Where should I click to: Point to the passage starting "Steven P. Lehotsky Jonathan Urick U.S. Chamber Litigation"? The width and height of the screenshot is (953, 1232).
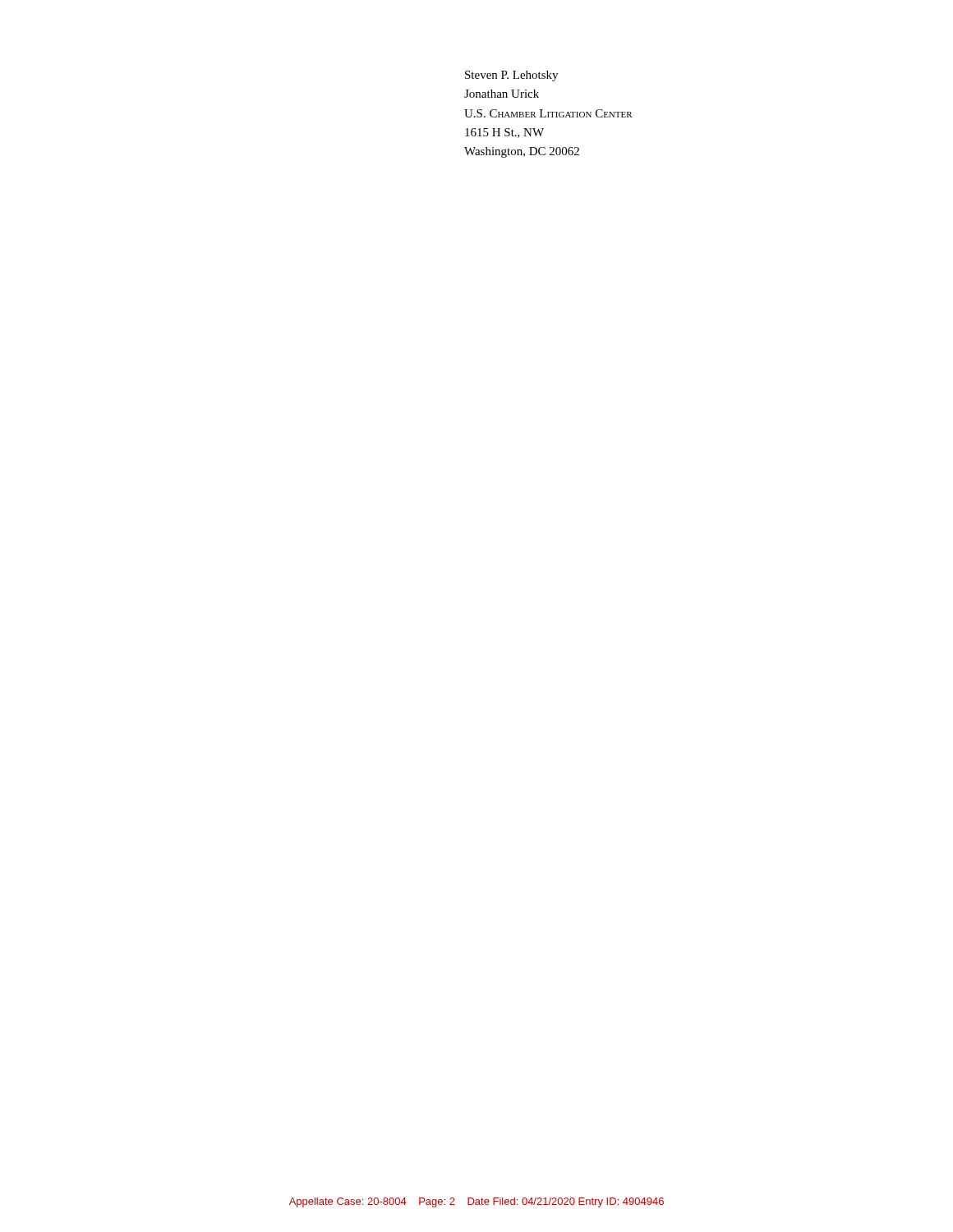(x=548, y=113)
